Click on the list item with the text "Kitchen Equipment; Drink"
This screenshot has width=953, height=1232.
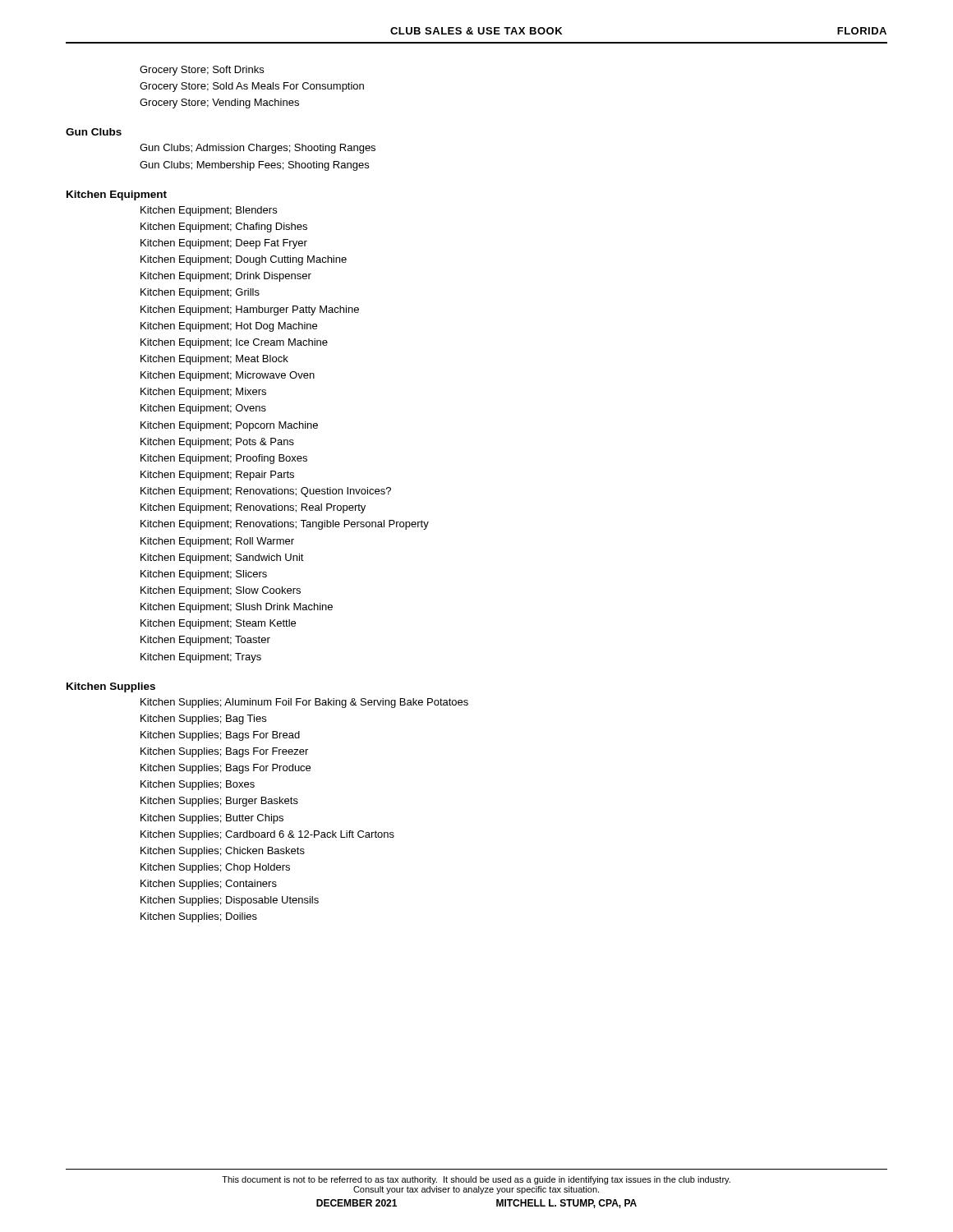(x=225, y=276)
